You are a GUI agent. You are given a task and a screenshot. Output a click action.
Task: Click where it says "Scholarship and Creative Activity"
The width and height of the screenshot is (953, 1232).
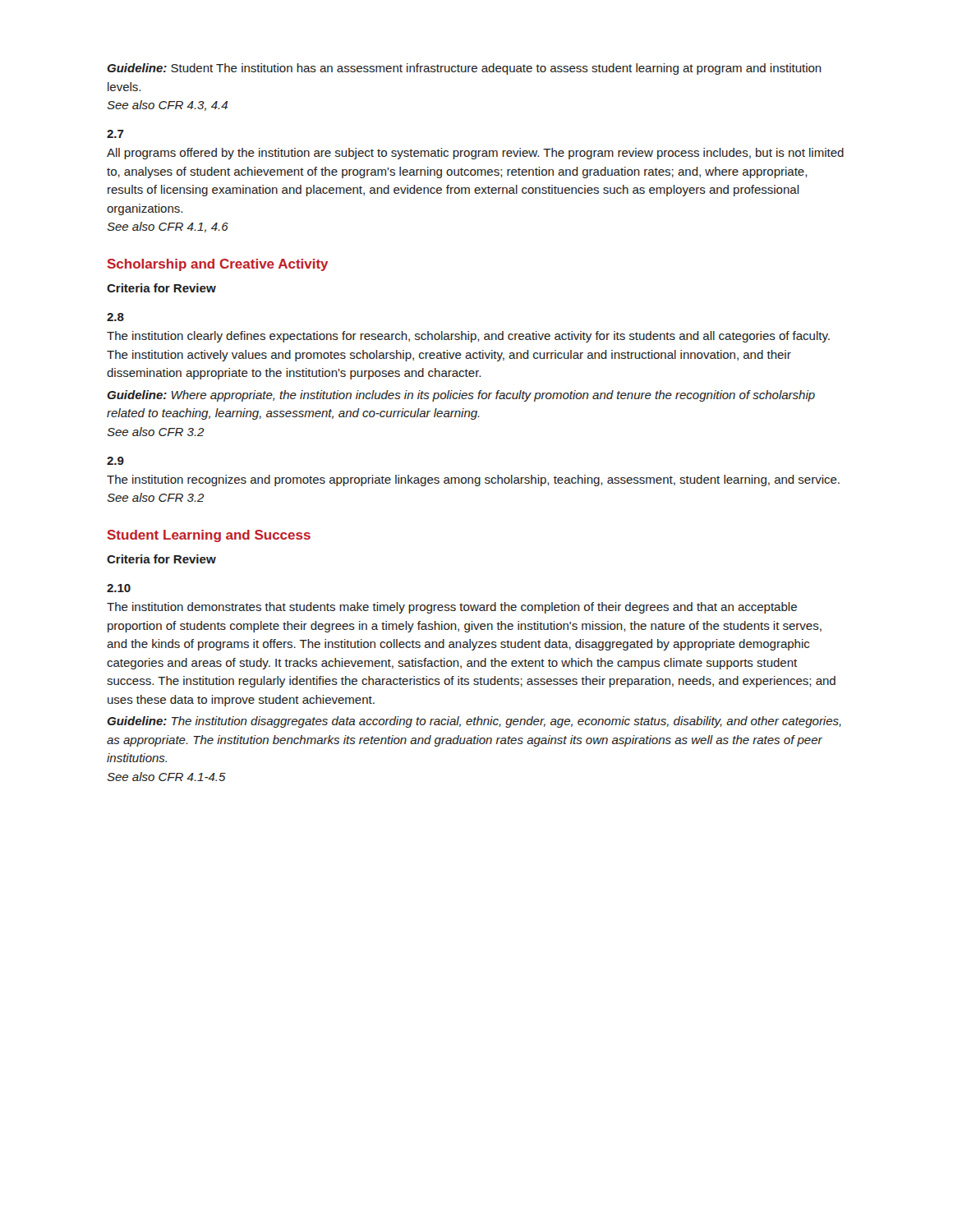[218, 264]
